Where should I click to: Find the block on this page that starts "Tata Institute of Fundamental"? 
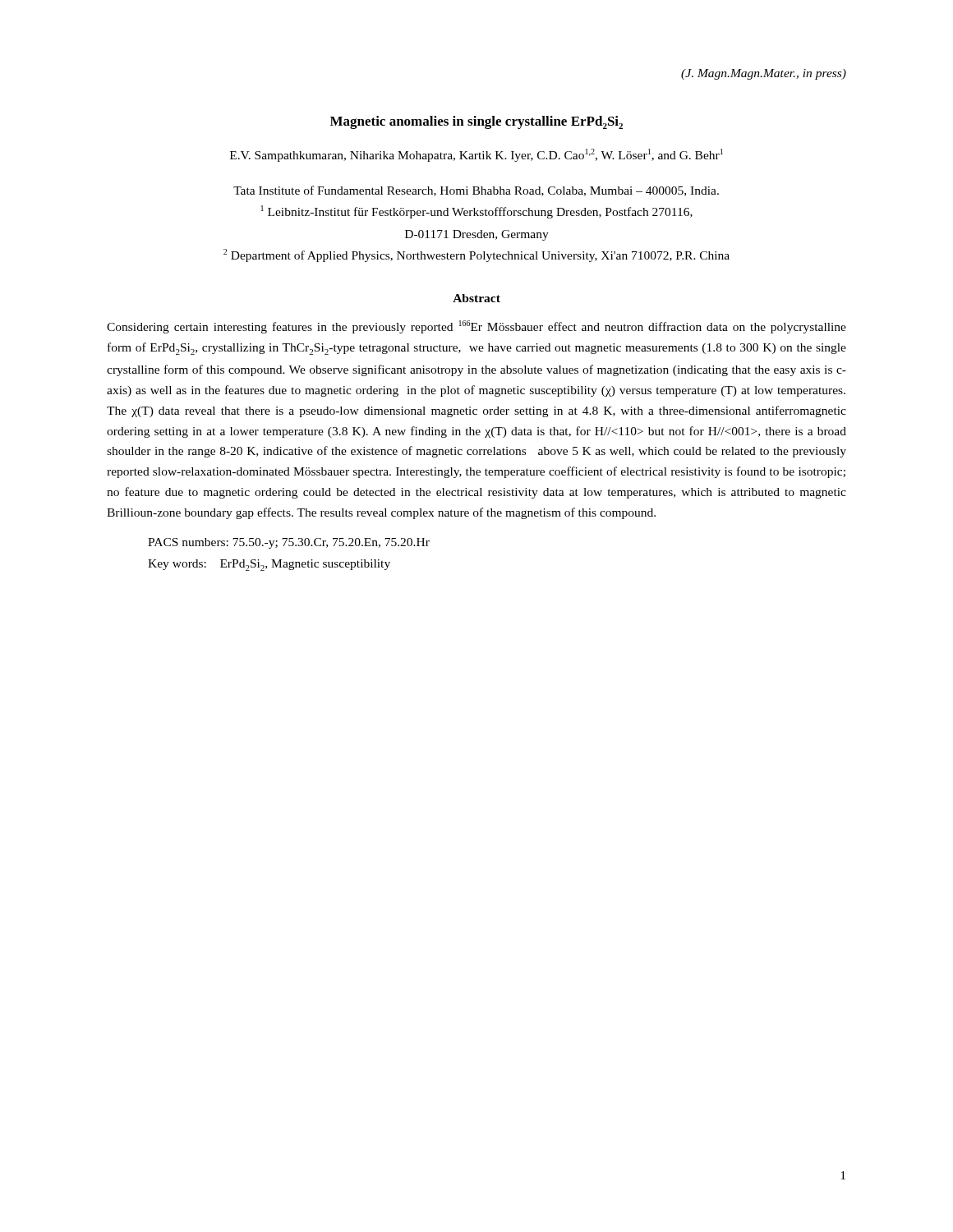tap(476, 223)
